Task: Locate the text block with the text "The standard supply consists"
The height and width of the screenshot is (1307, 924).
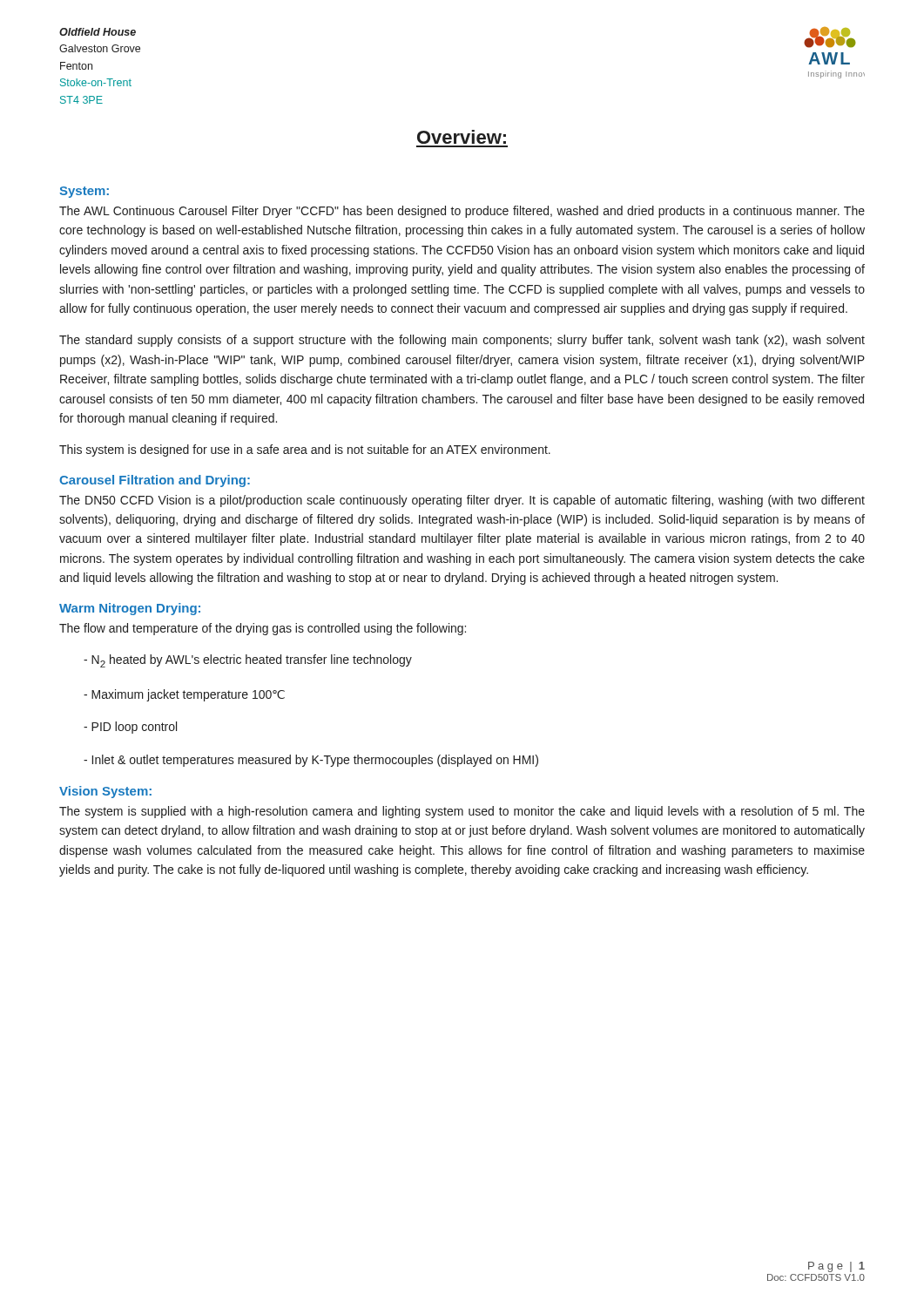Action: [x=462, y=379]
